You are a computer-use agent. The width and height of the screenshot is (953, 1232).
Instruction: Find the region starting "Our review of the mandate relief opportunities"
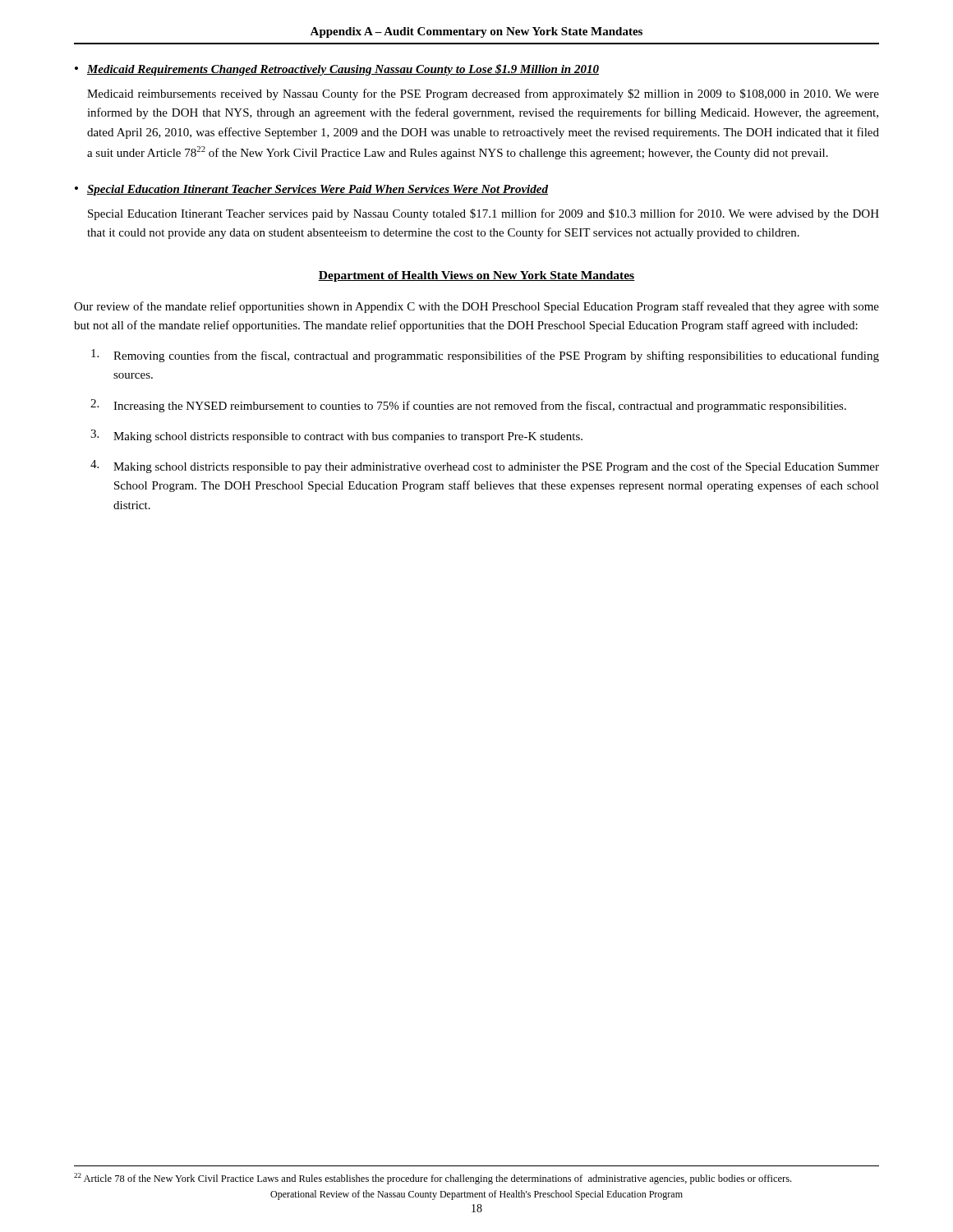pyautogui.click(x=476, y=316)
